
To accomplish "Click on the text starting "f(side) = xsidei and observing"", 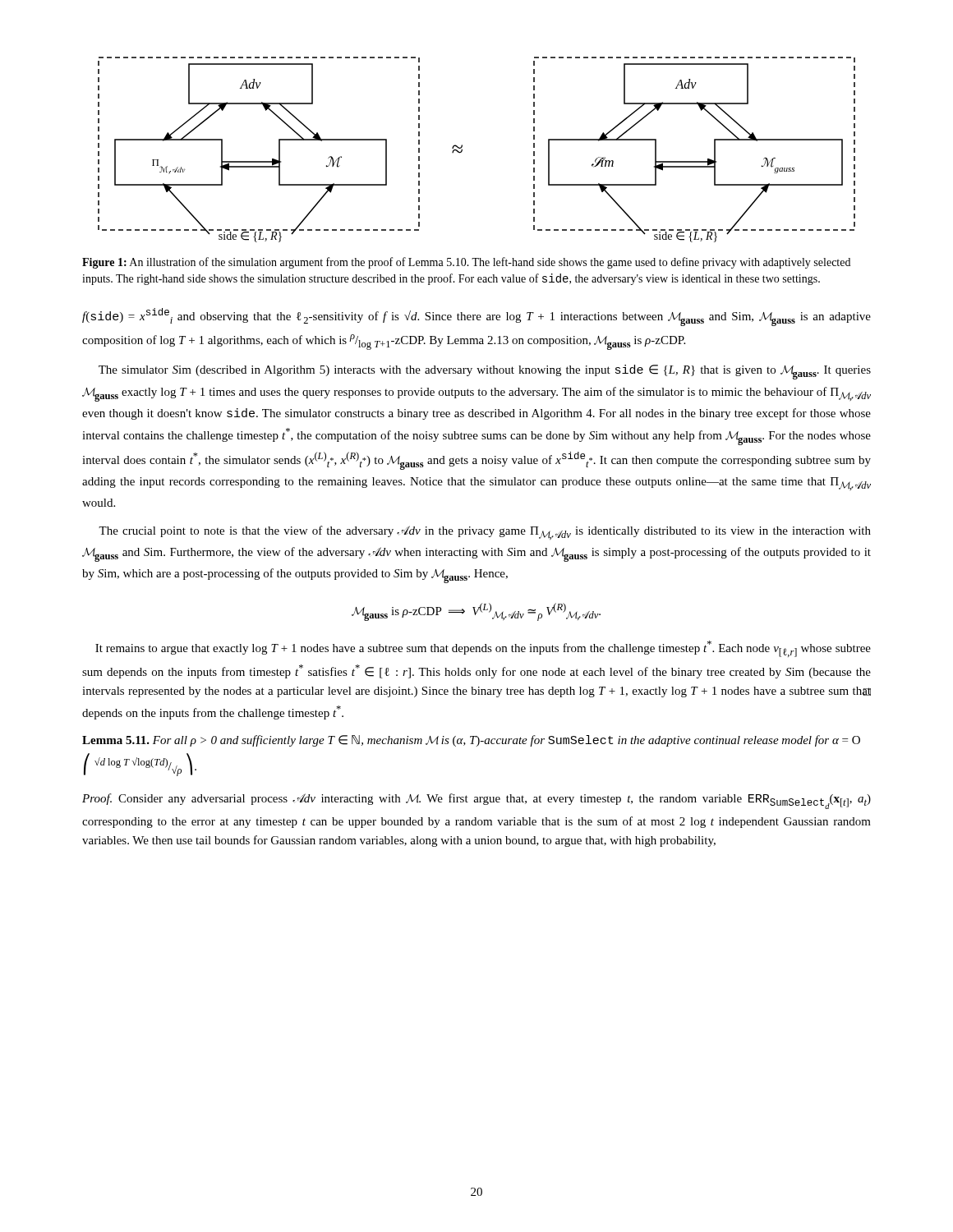I will [476, 328].
